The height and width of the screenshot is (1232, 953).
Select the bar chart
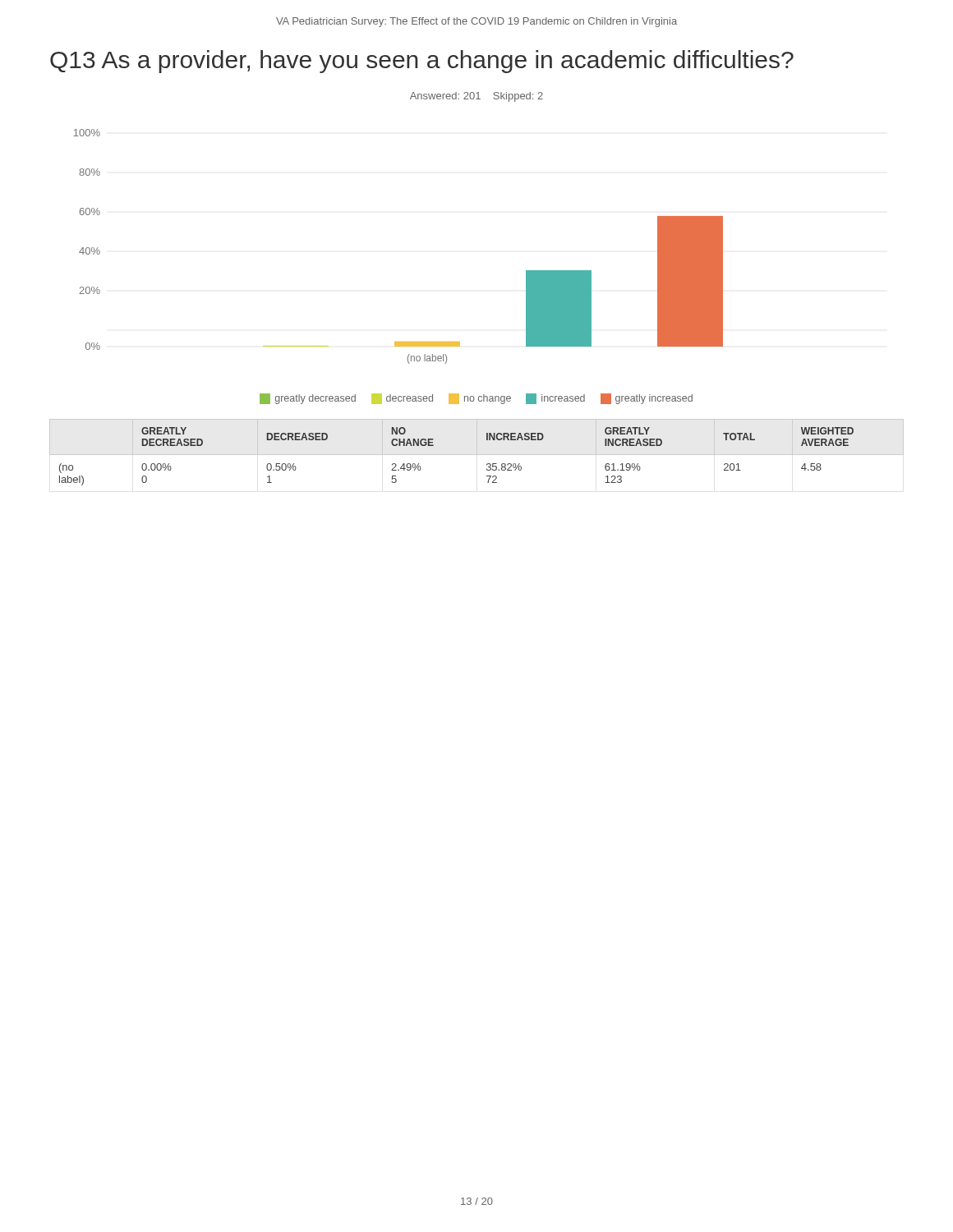476,256
